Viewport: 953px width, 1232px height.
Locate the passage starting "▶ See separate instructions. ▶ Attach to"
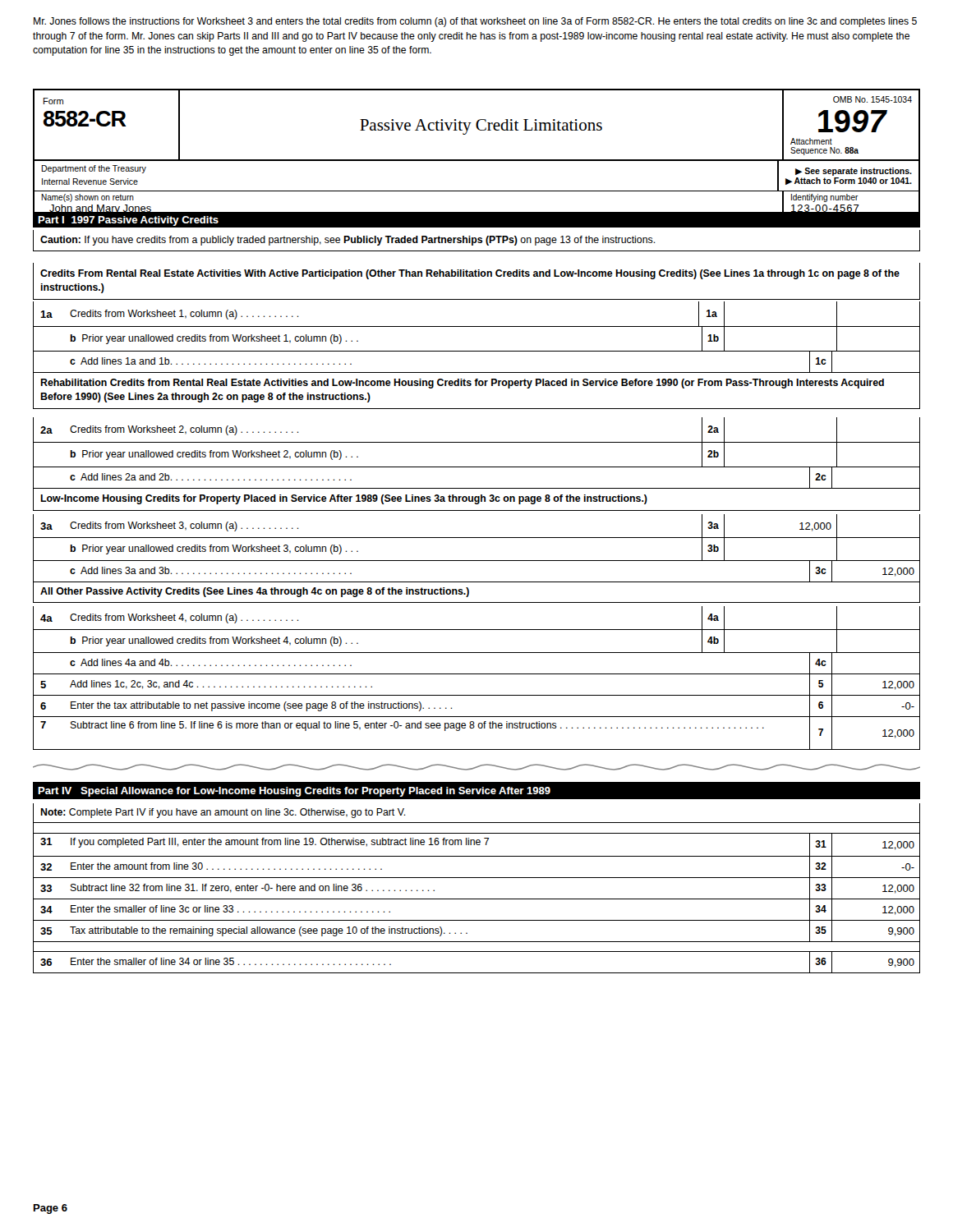[848, 176]
